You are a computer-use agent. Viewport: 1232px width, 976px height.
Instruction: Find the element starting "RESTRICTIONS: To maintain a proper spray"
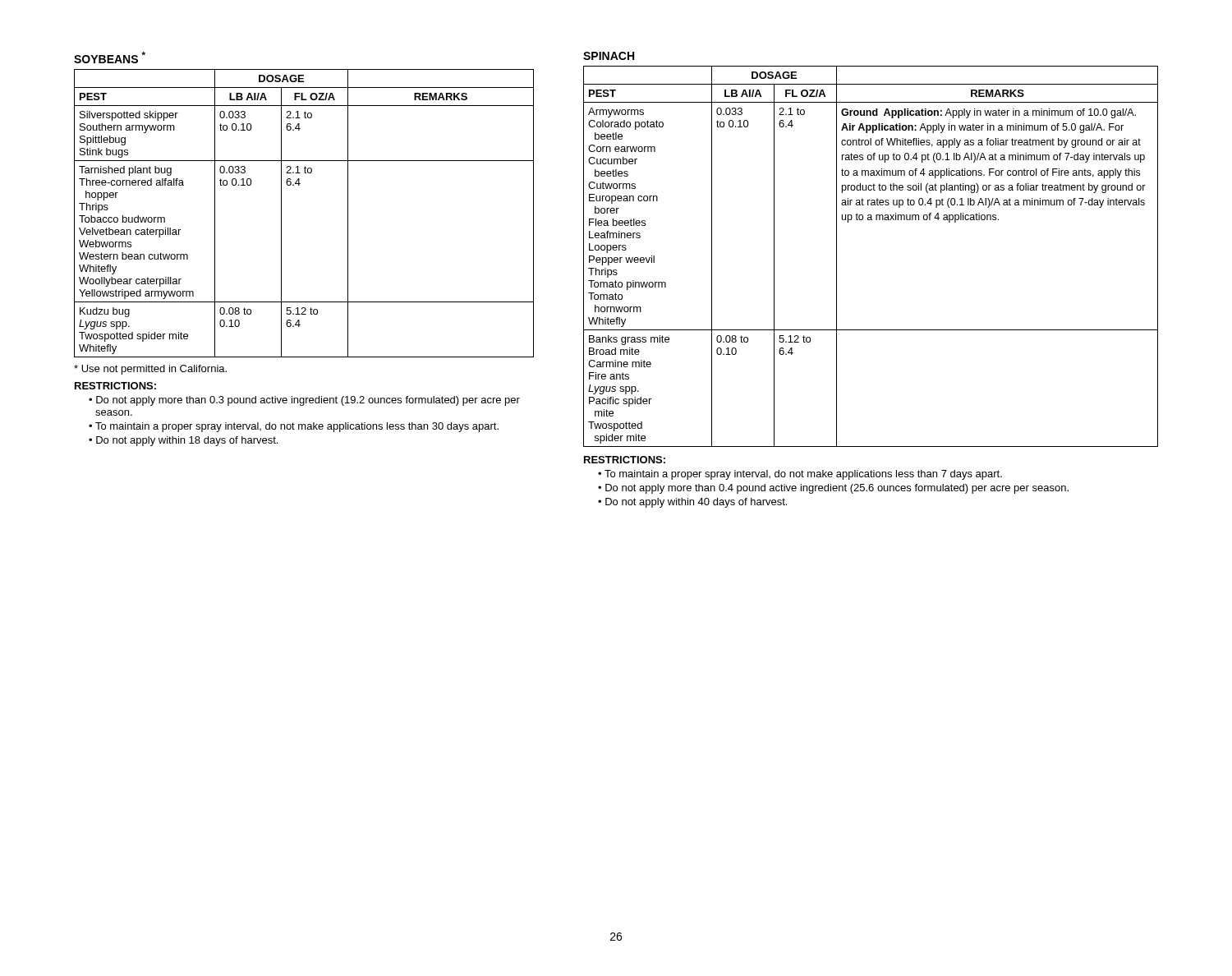pos(871,481)
